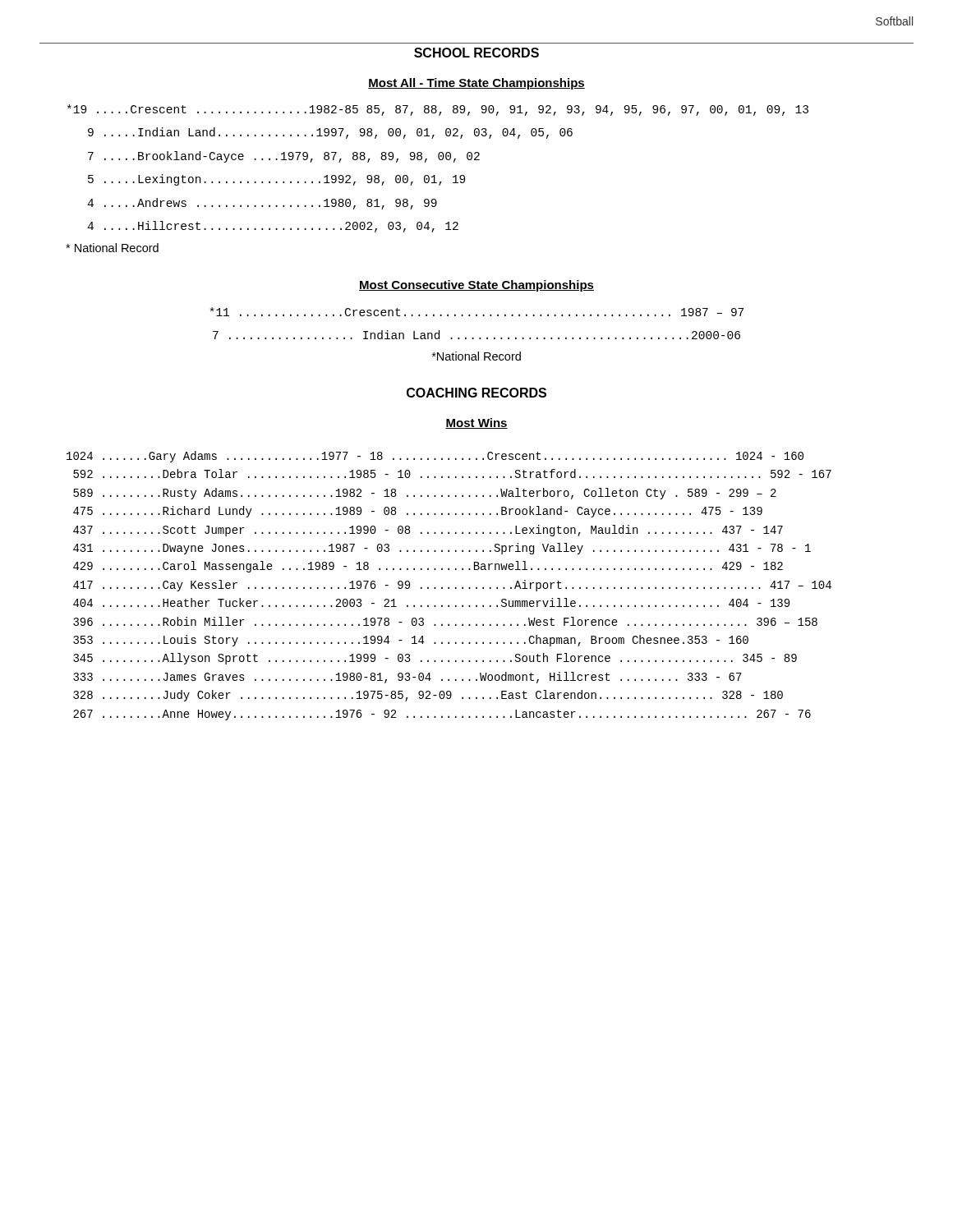
Task: Click where it says "*11 ...............Crescent...................................... 1987 – 97"
Action: 476,313
